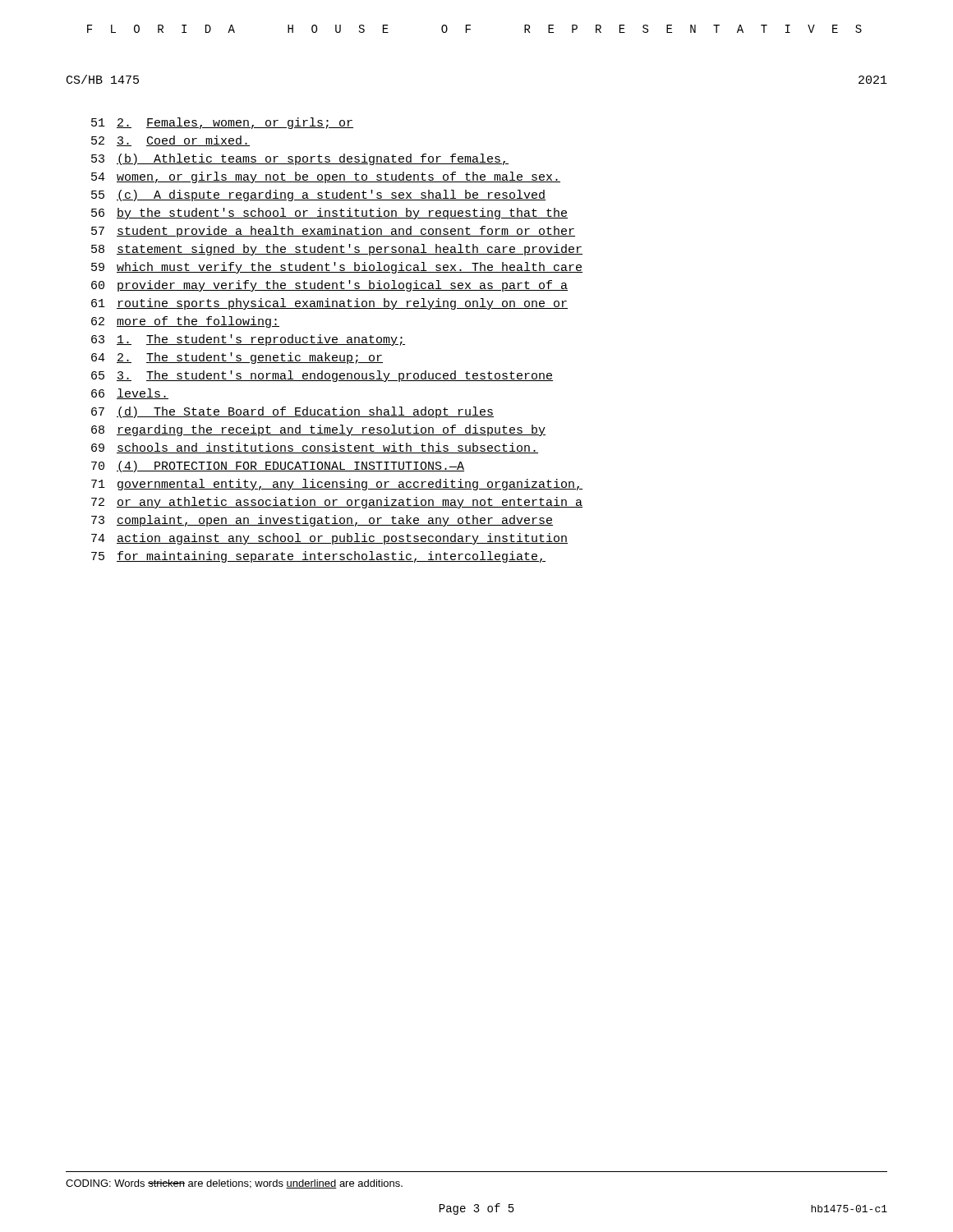Viewport: 953px width, 1232px height.
Task: Locate the block of text that opens with "53 (b) Athletic teams or sports designated for"
Action: [476, 160]
